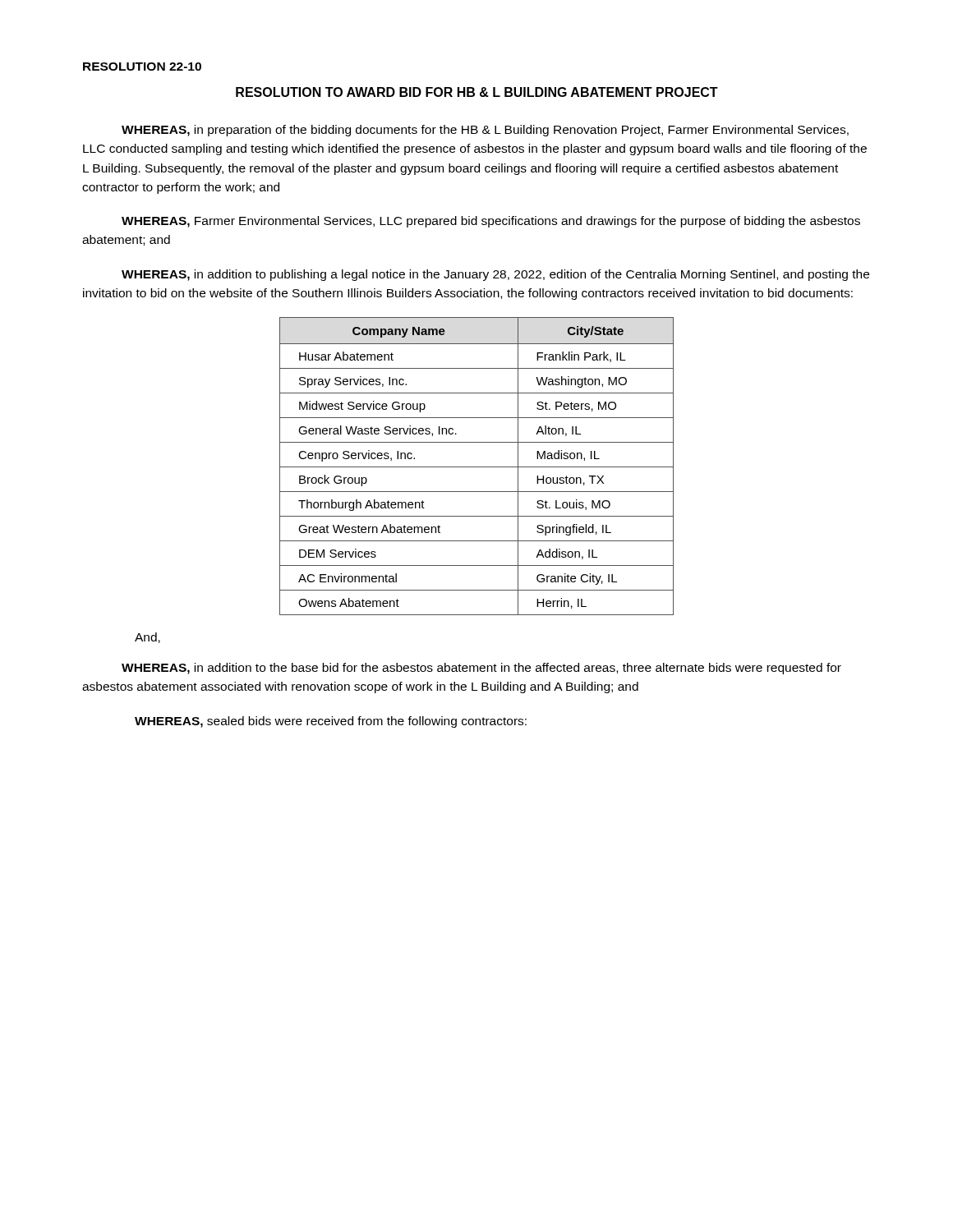Image resolution: width=953 pixels, height=1232 pixels.
Task: Click on the text starting "WHEREAS, in preparation of the bidding"
Action: 475,158
